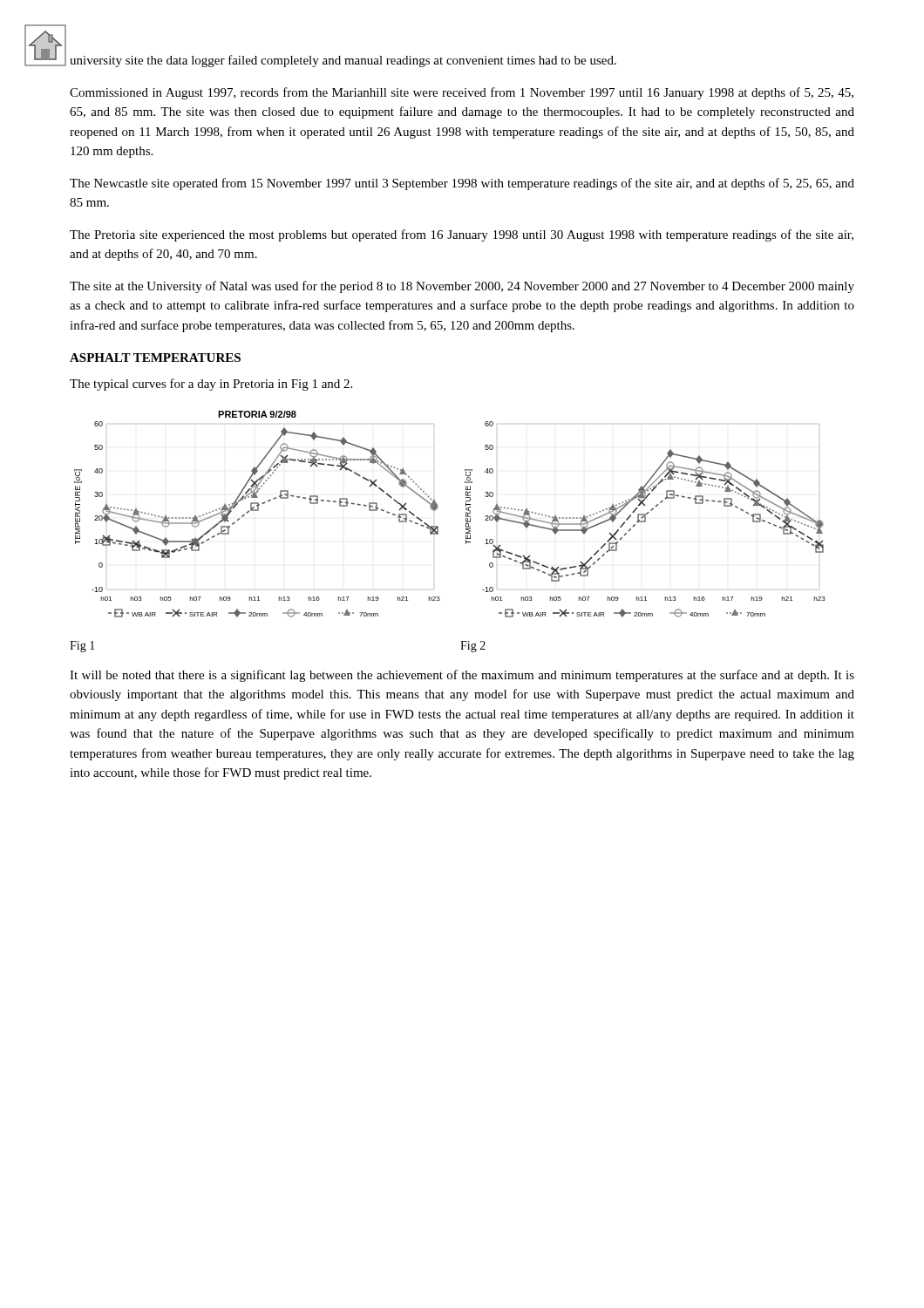Click on the text starting "ASPHALT TEMPERATURES"
The width and height of the screenshot is (924, 1308).
(x=155, y=358)
